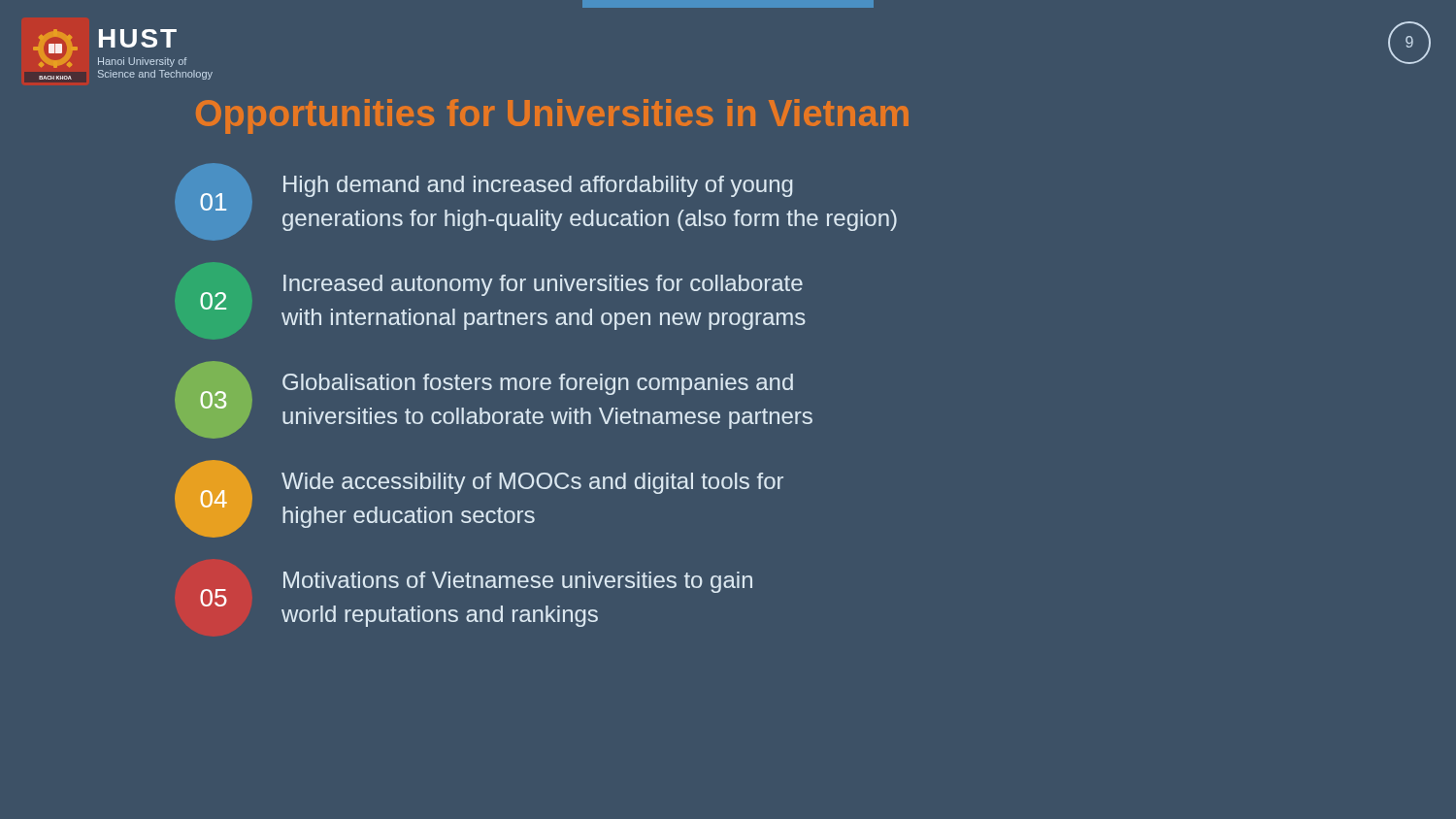
Task: Find the text starting "05 Motivations of Vietnamese universities"
Action: pos(464,598)
